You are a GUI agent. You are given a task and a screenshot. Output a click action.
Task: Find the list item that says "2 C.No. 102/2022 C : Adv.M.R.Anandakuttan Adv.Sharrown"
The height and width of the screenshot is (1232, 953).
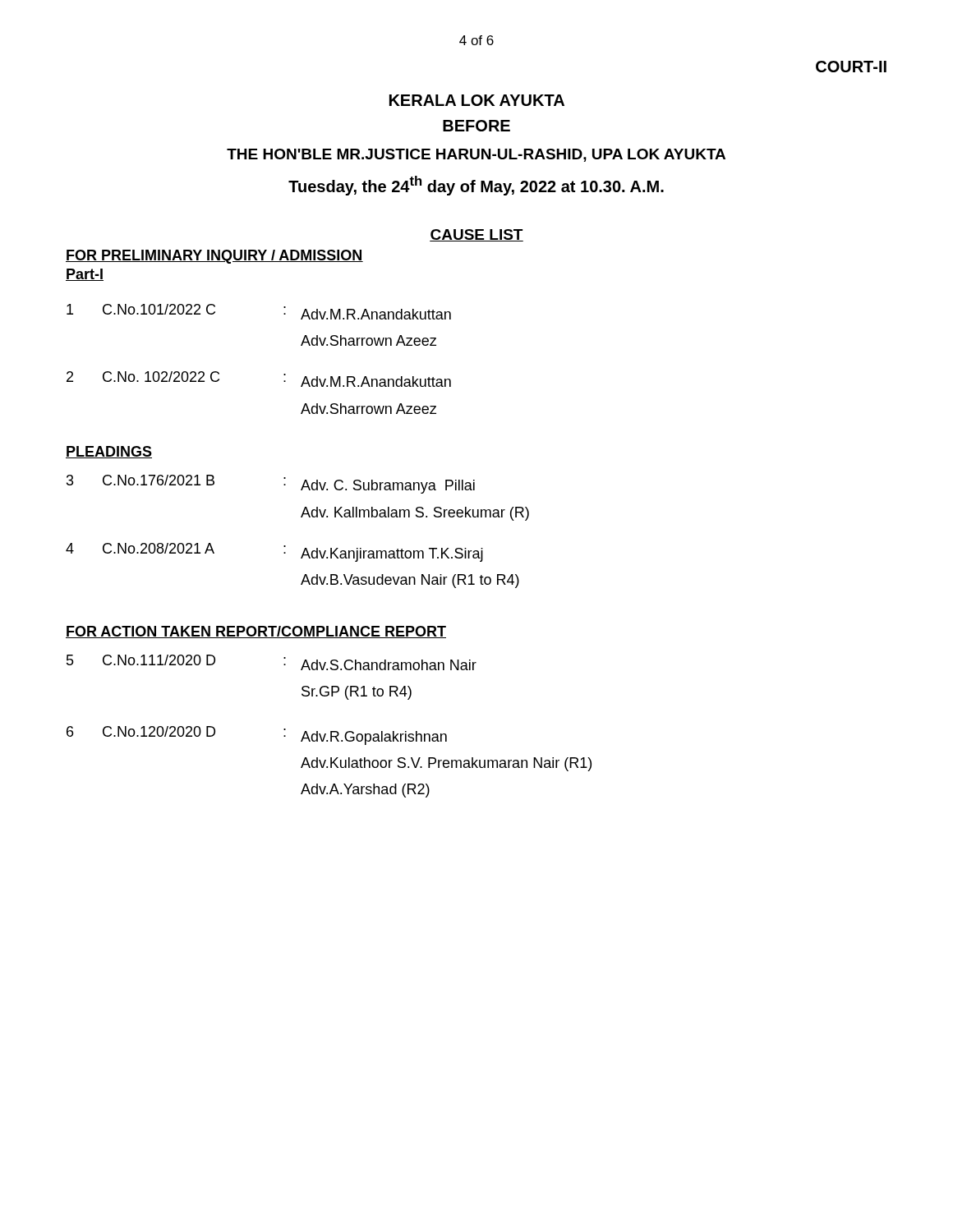coord(164,379)
